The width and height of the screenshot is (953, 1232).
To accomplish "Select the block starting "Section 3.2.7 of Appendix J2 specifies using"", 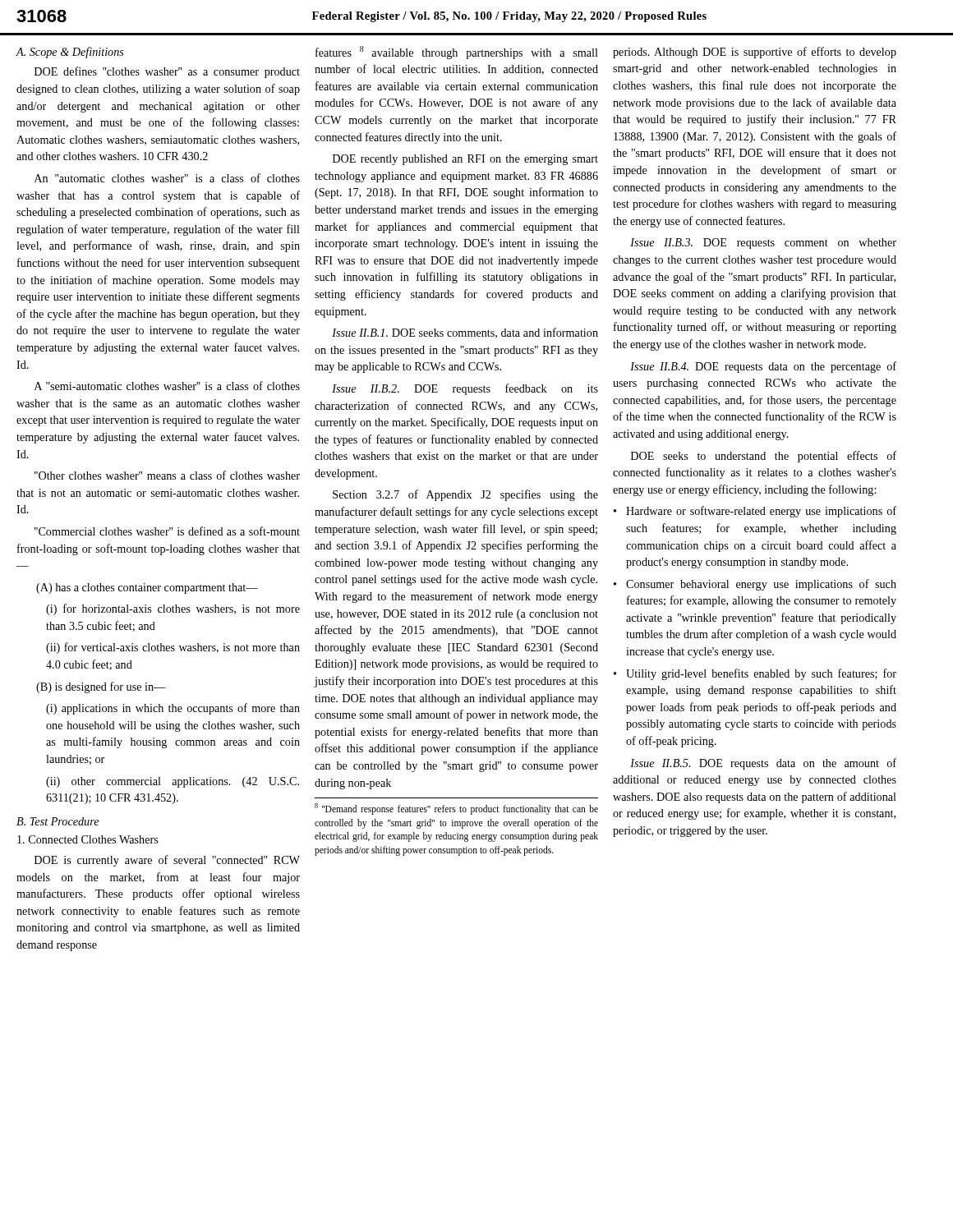I will (456, 639).
